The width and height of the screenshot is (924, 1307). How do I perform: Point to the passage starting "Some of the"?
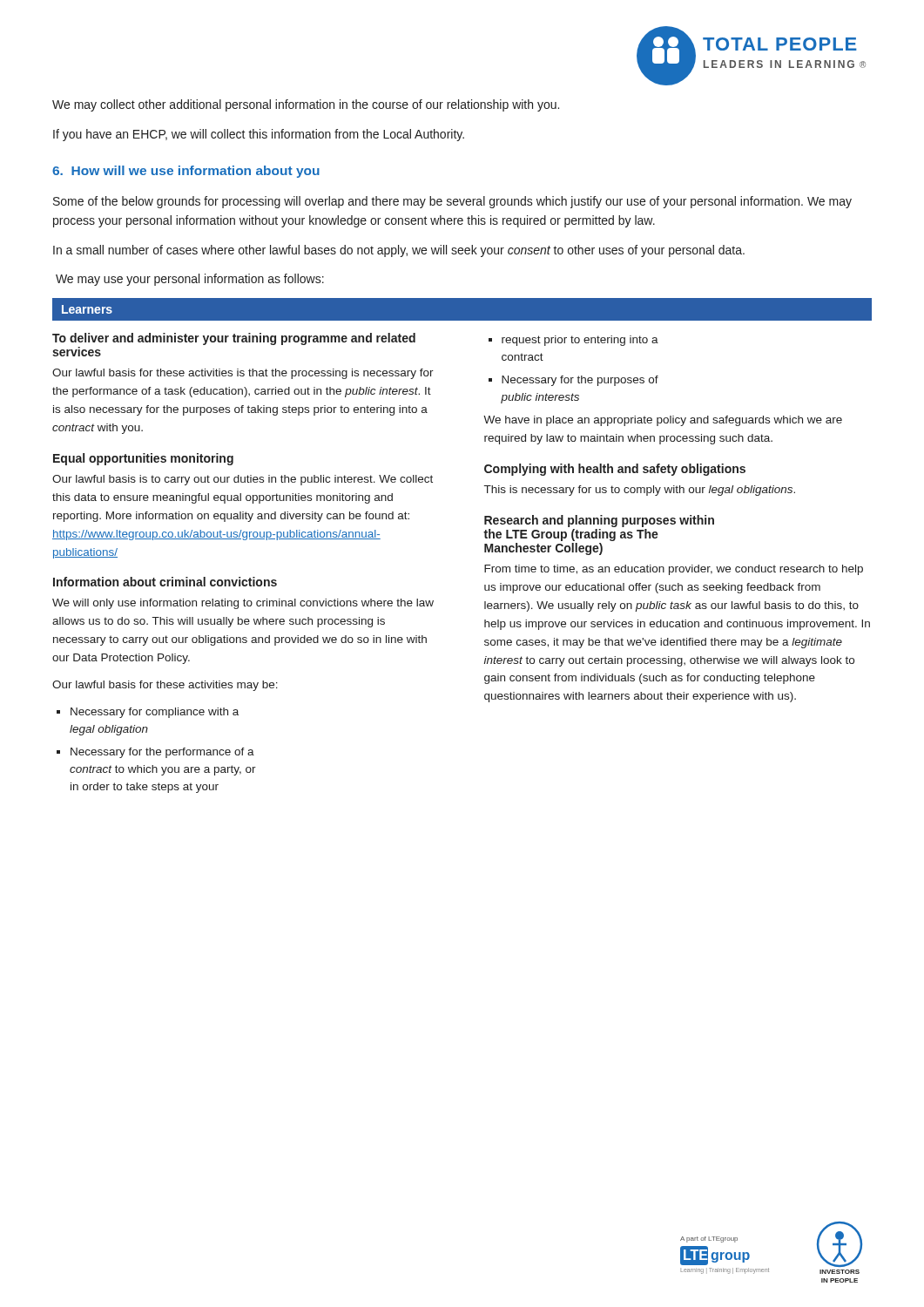pyautogui.click(x=452, y=211)
